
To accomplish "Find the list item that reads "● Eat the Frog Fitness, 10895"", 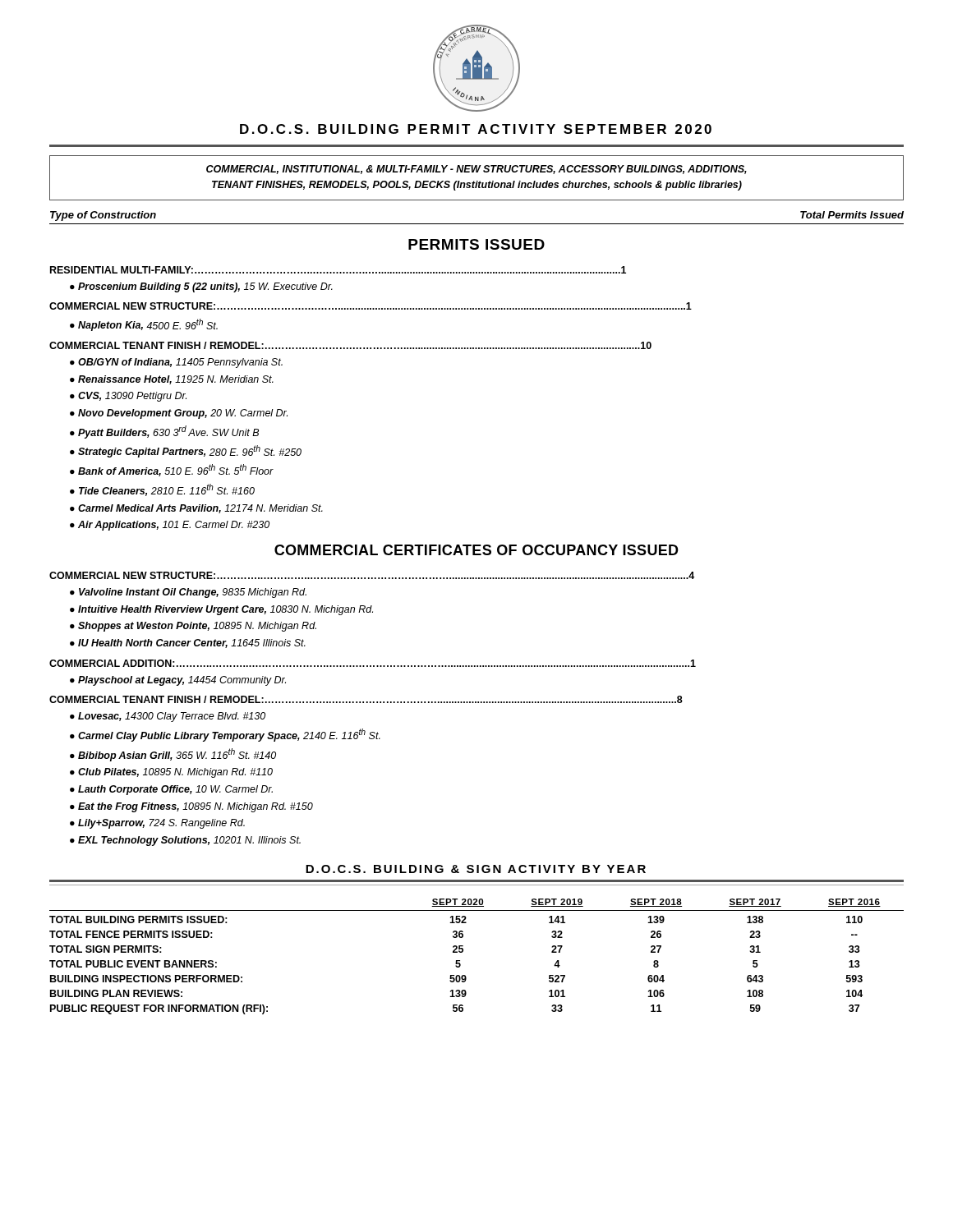I will (x=191, y=806).
